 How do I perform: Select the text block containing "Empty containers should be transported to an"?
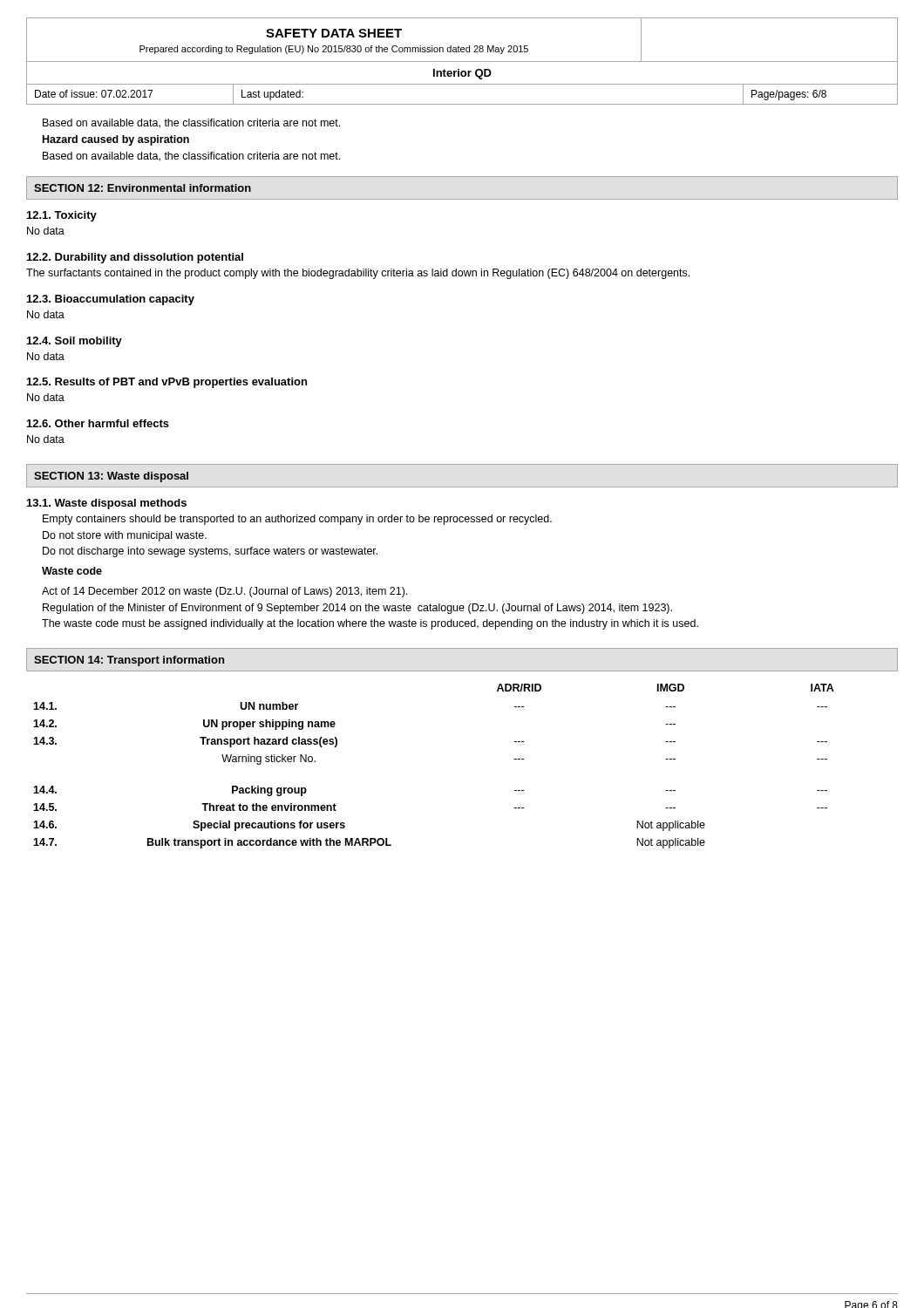click(x=297, y=520)
